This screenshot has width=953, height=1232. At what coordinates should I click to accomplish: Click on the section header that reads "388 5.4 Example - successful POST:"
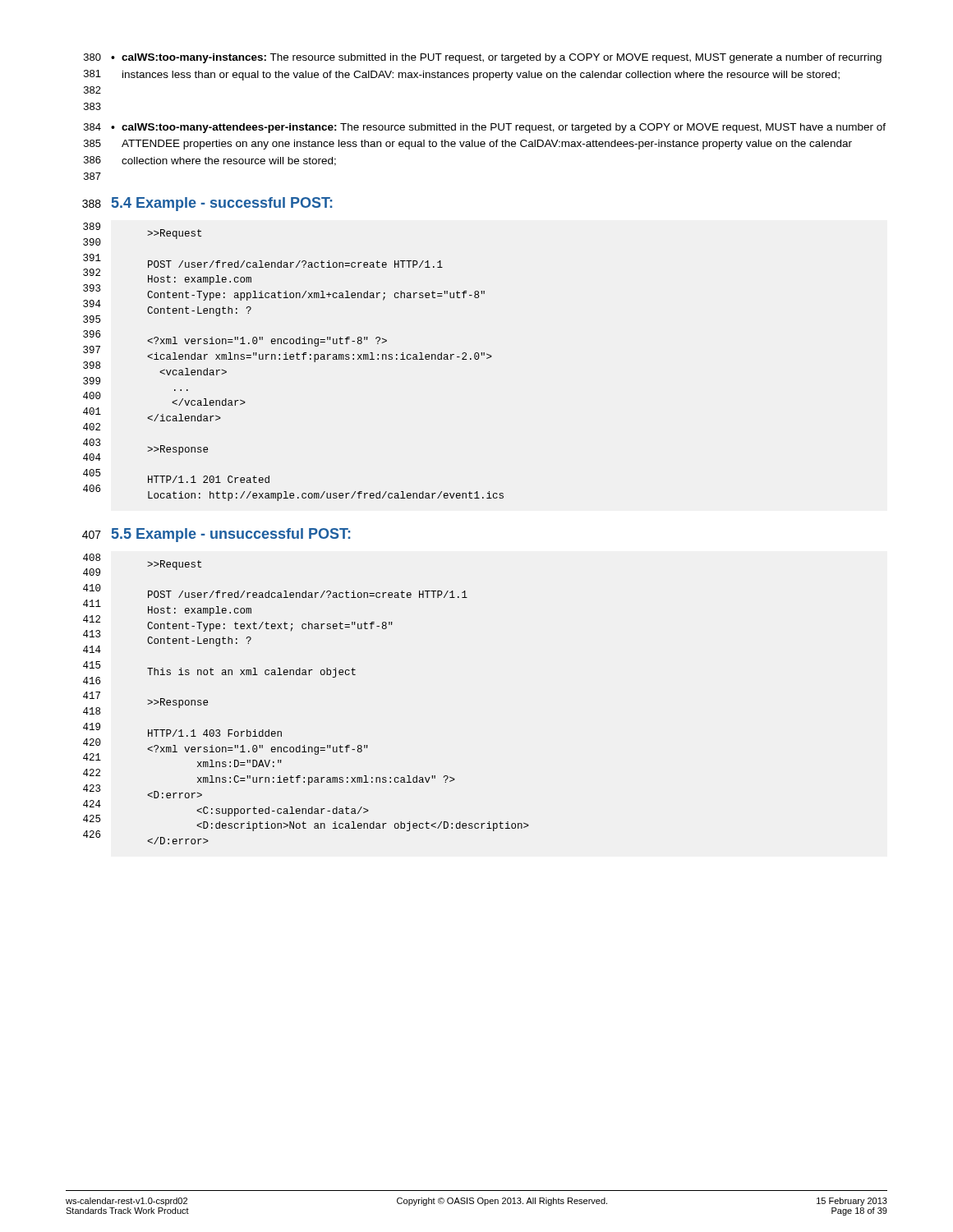(x=200, y=203)
